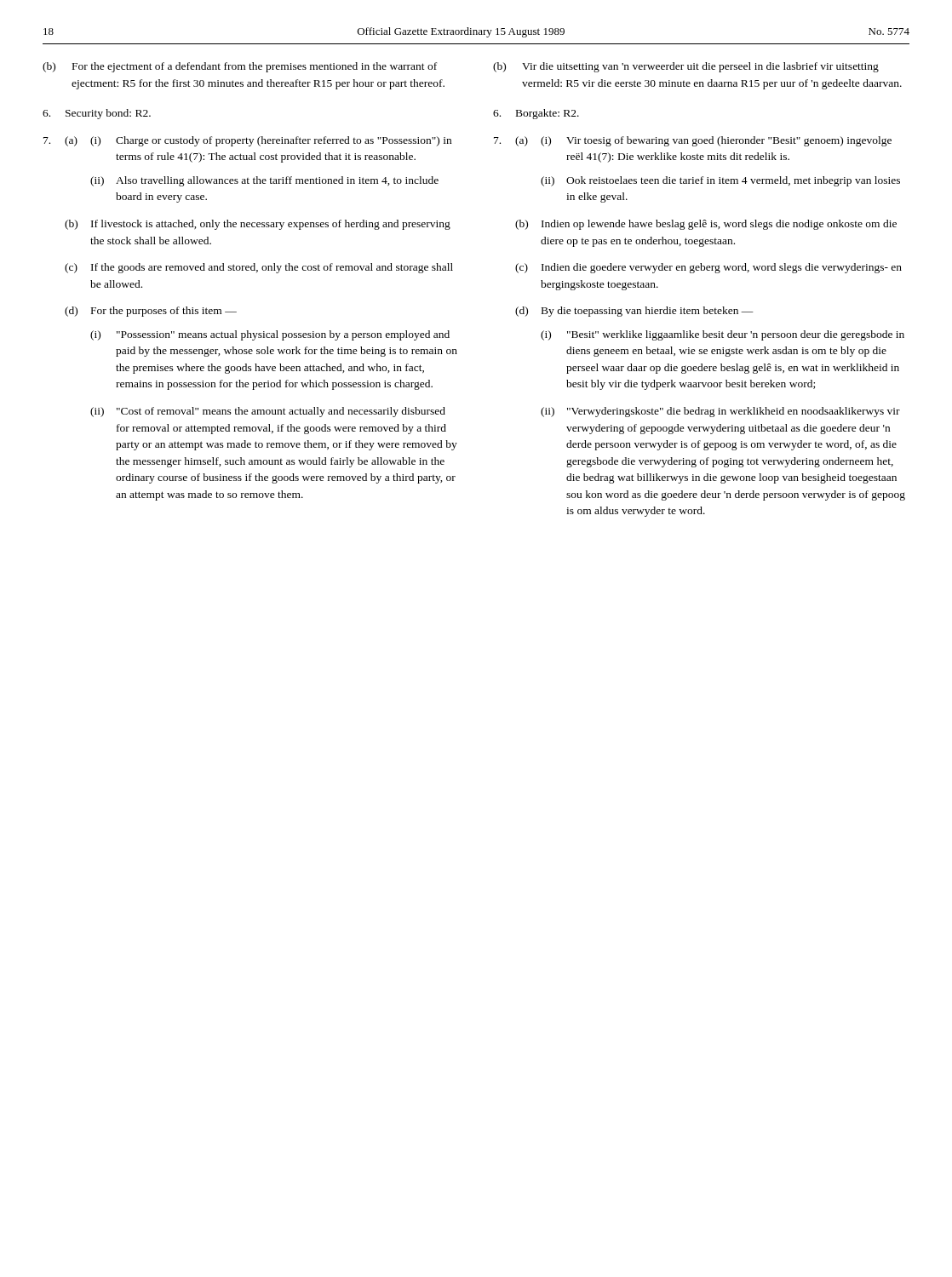
Task: Select the list item that says "(ii) Also travelling allowances at the tariff mentioned"
Action: pos(251,188)
